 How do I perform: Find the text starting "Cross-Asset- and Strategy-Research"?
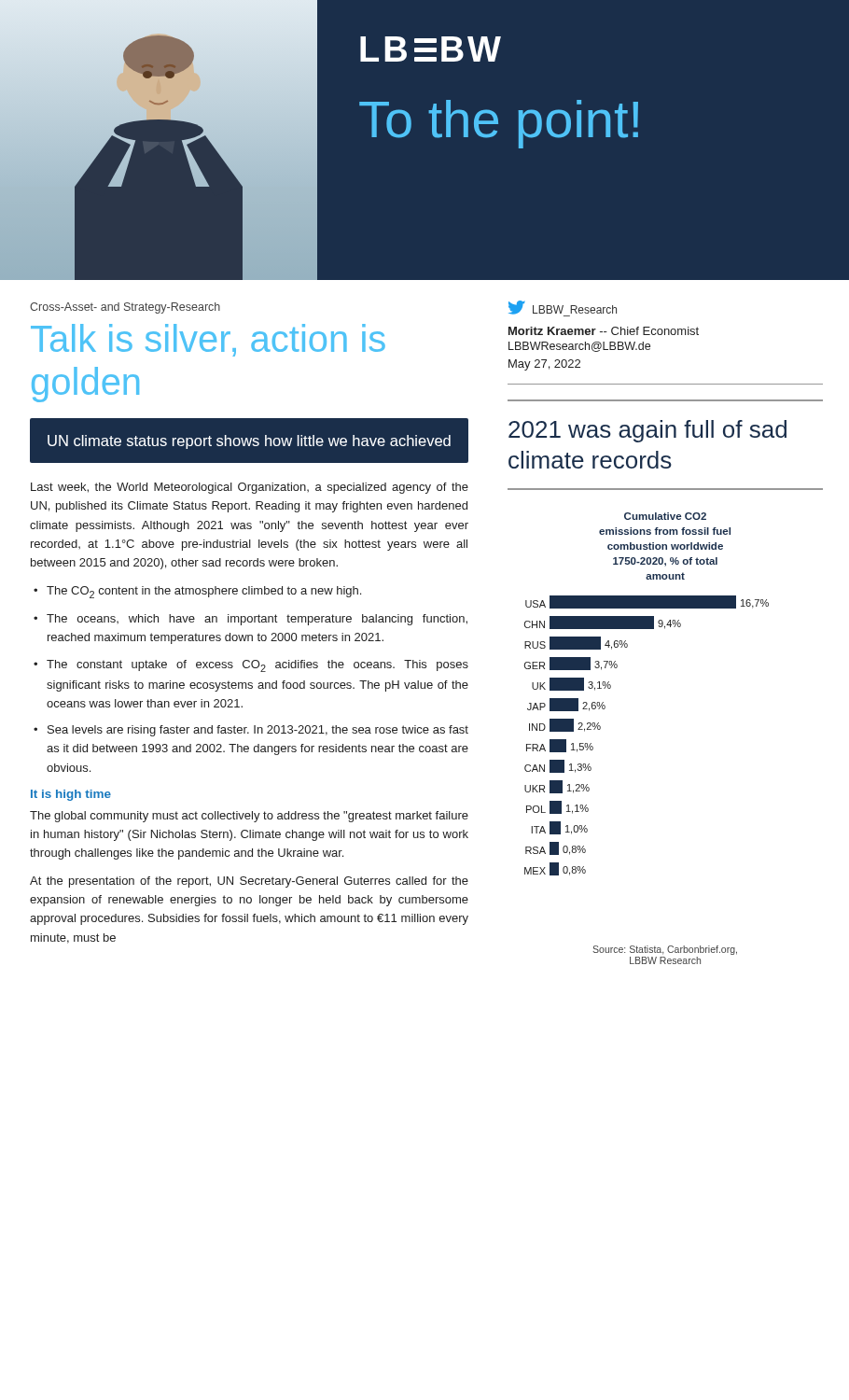125,307
